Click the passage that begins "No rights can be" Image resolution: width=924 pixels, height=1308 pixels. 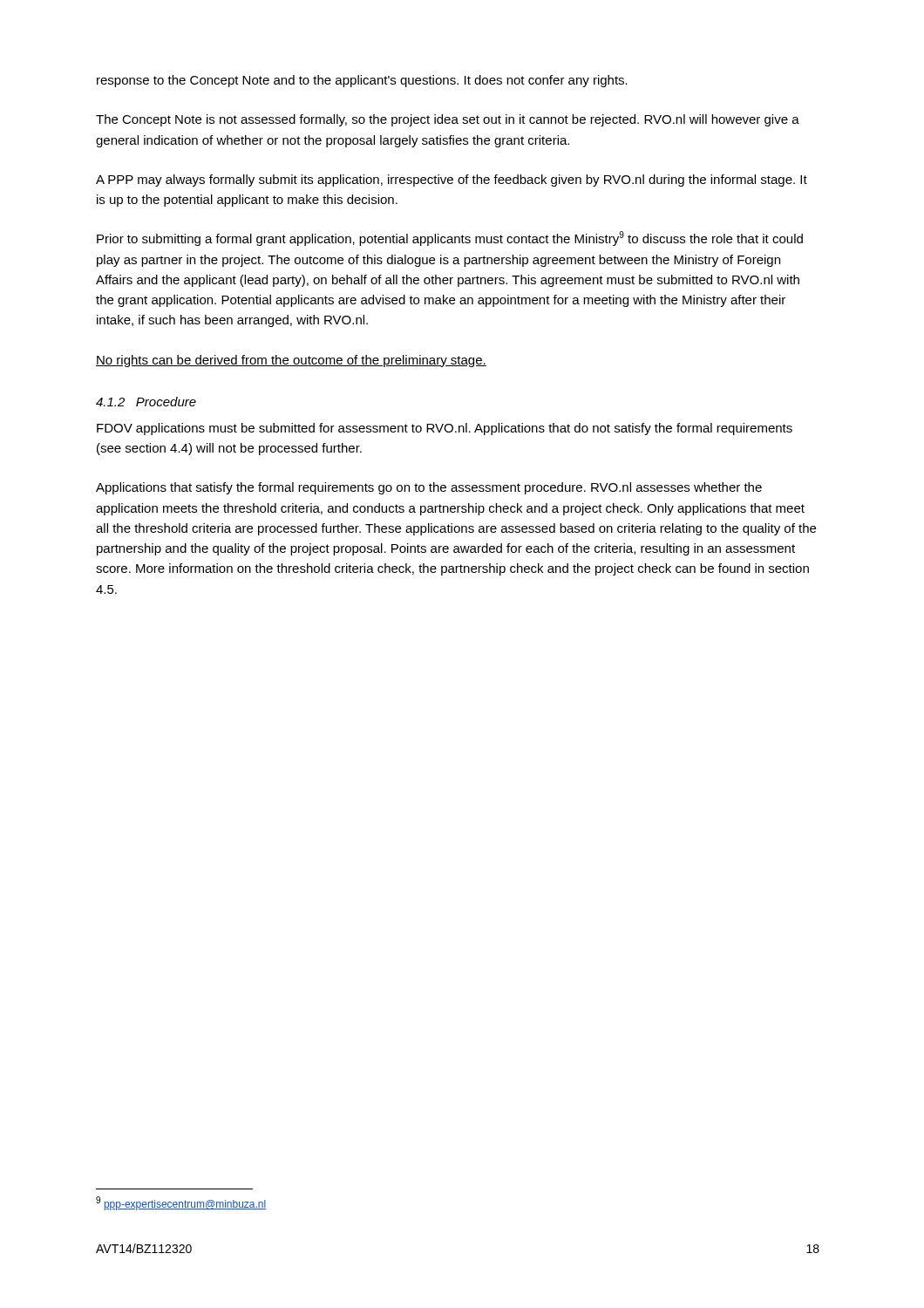pos(291,359)
